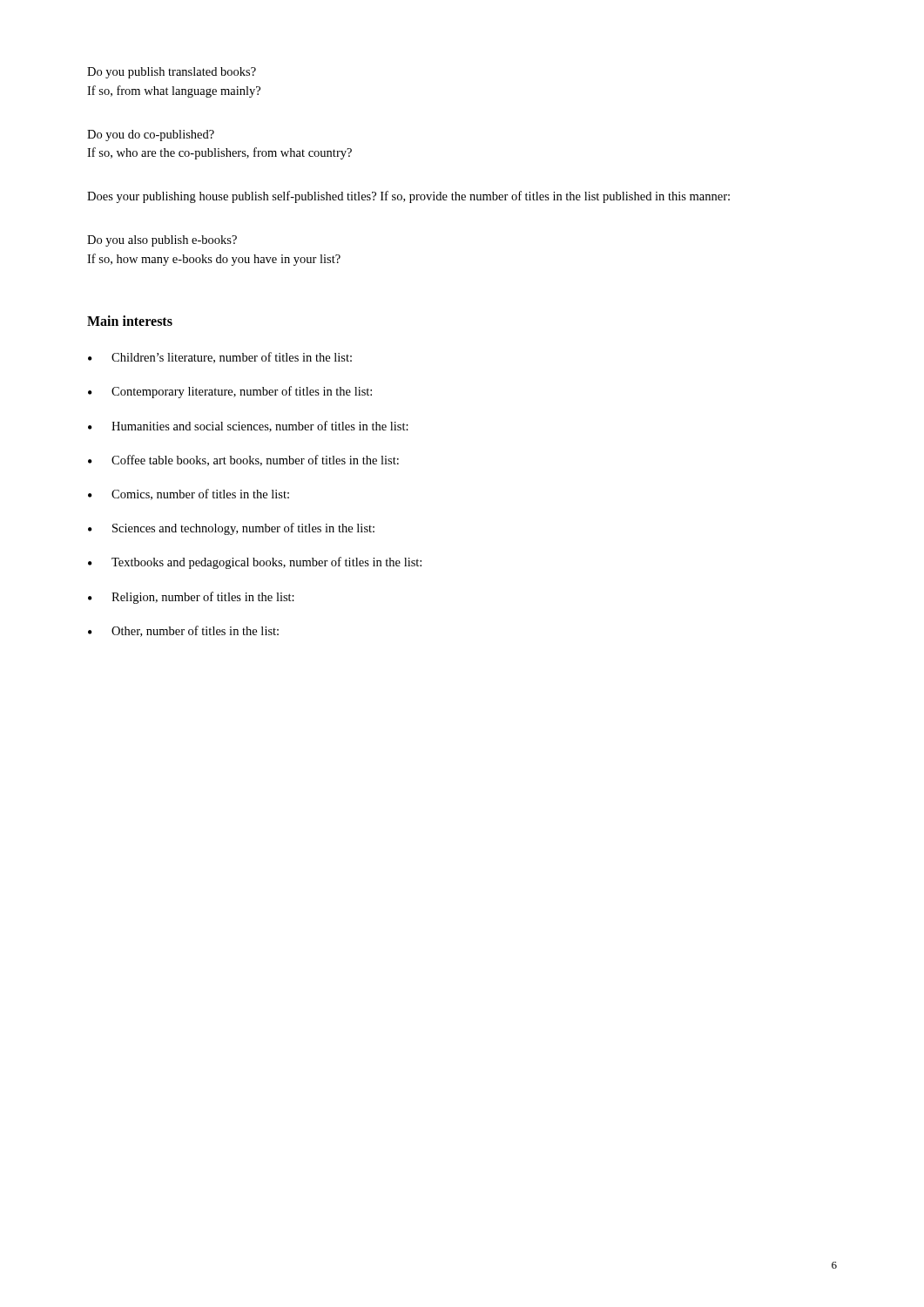
Task: Navigate to the passage starting "• Humanities and social sciences,"
Action: 248,428
